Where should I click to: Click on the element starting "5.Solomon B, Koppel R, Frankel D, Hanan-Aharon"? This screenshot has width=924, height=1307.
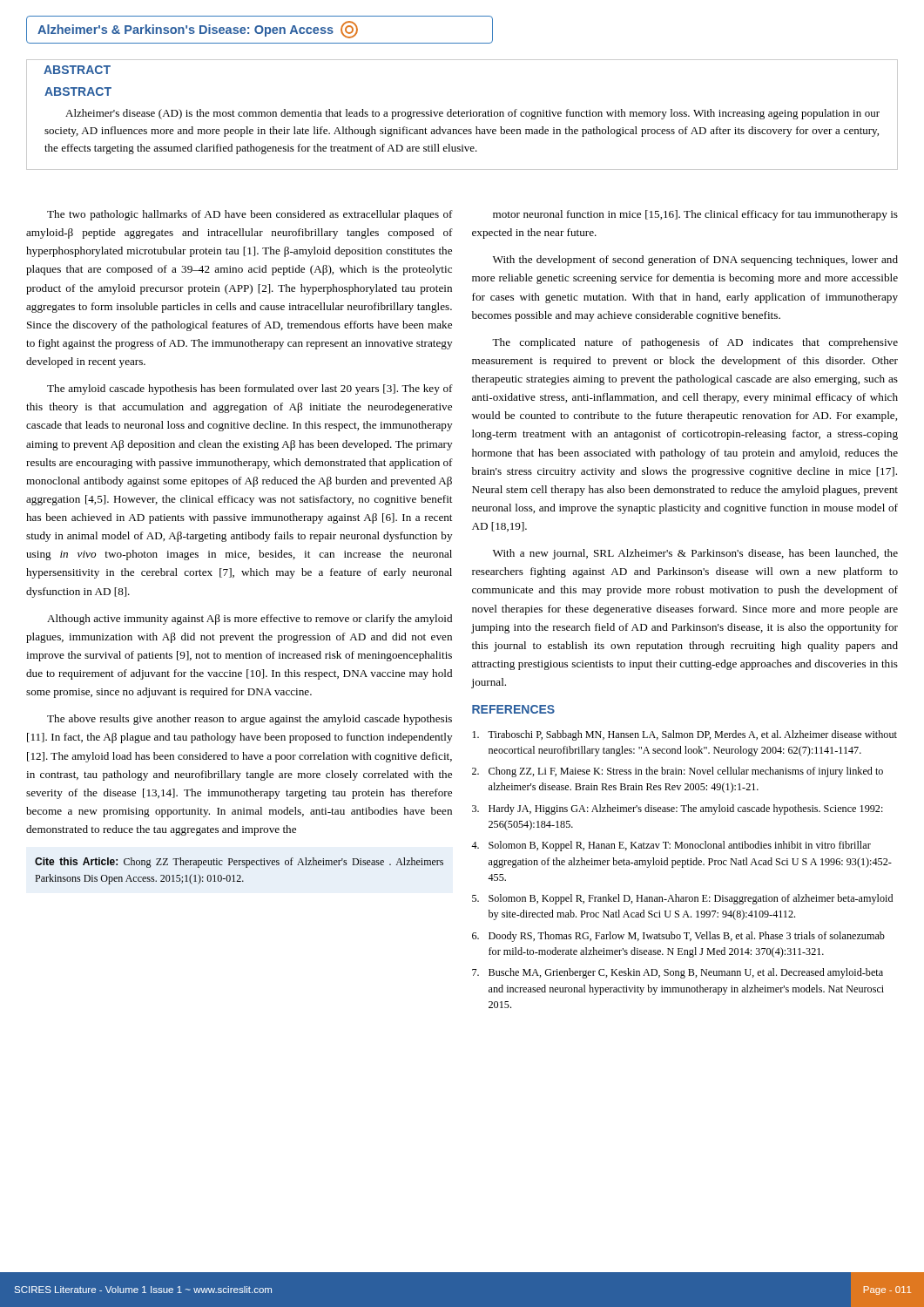tap(685, 907)
